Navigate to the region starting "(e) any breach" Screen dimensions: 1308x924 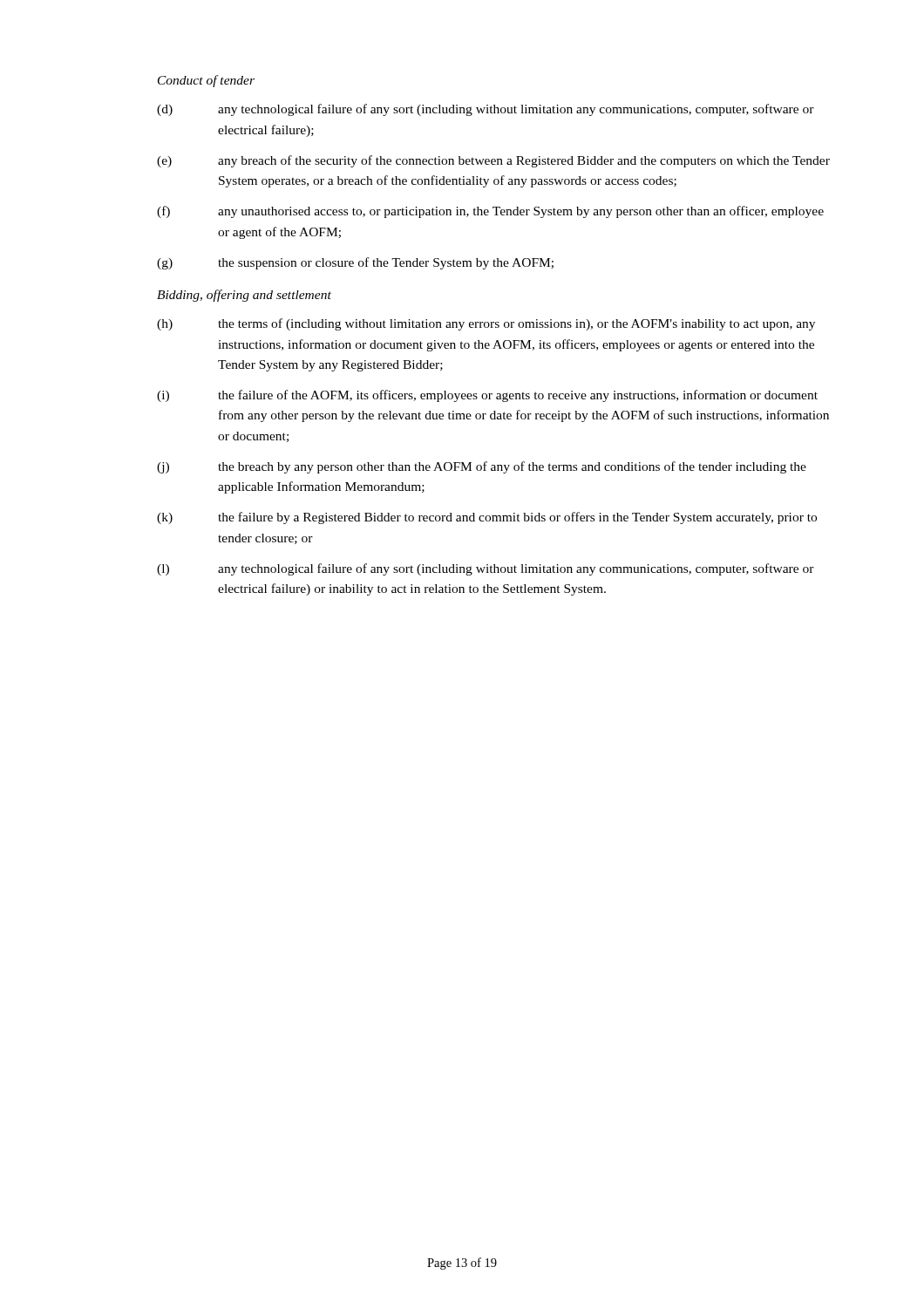click(x=497, y=170)
